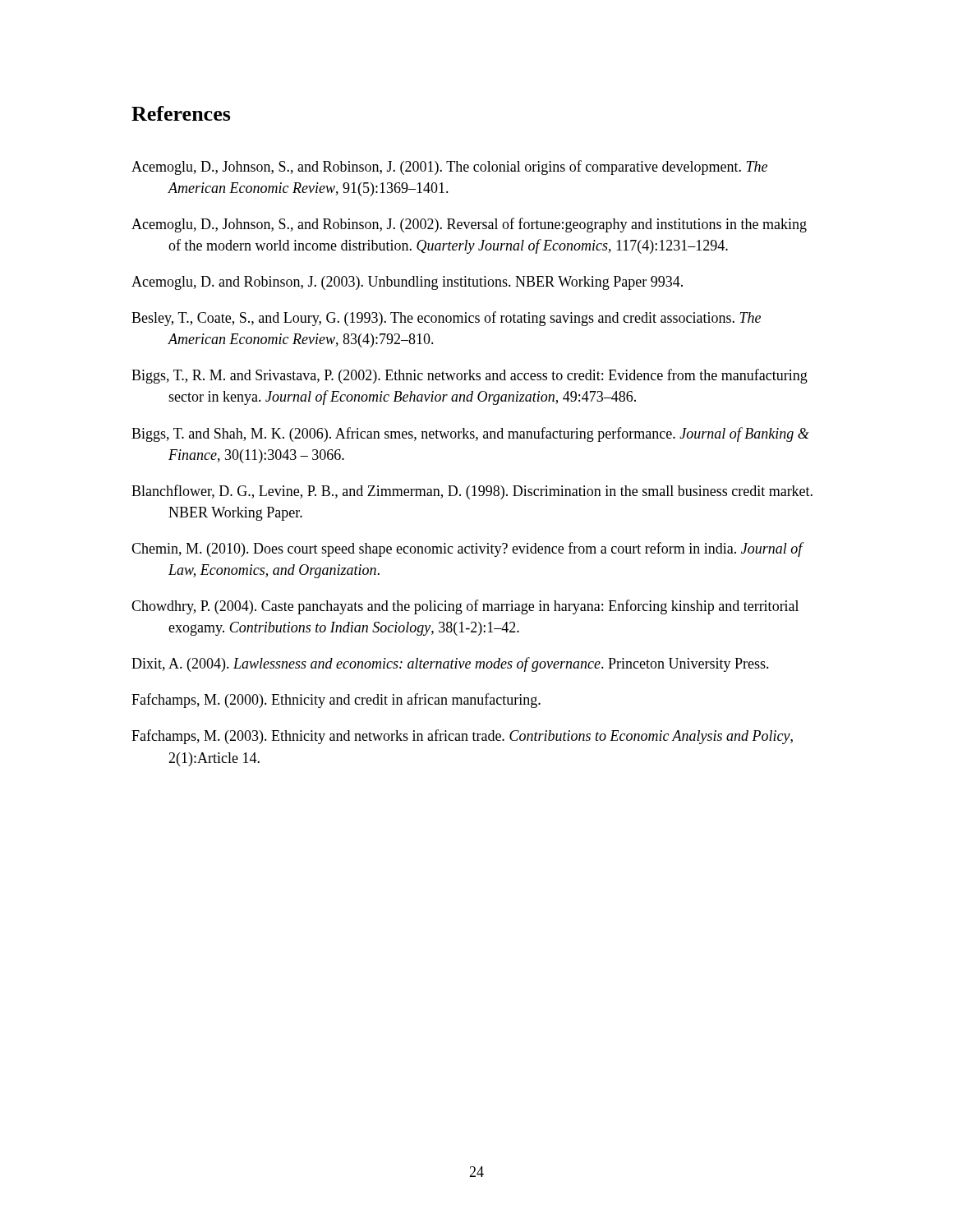
Task: Locate the text starting "Biggs, T. and Shah,"
Action: tap(470, 444)
